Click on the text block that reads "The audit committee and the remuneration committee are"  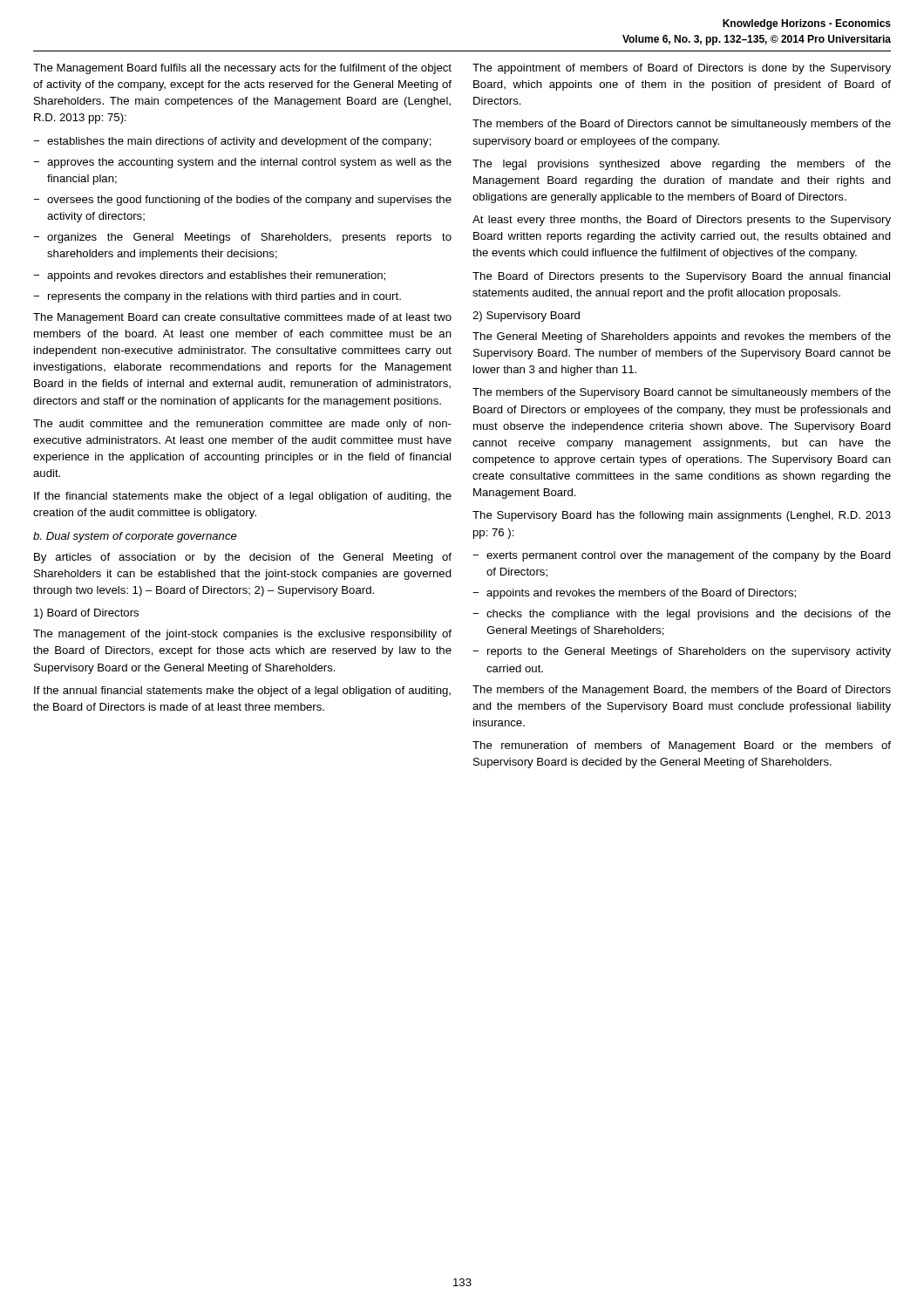tap(242, 448)
